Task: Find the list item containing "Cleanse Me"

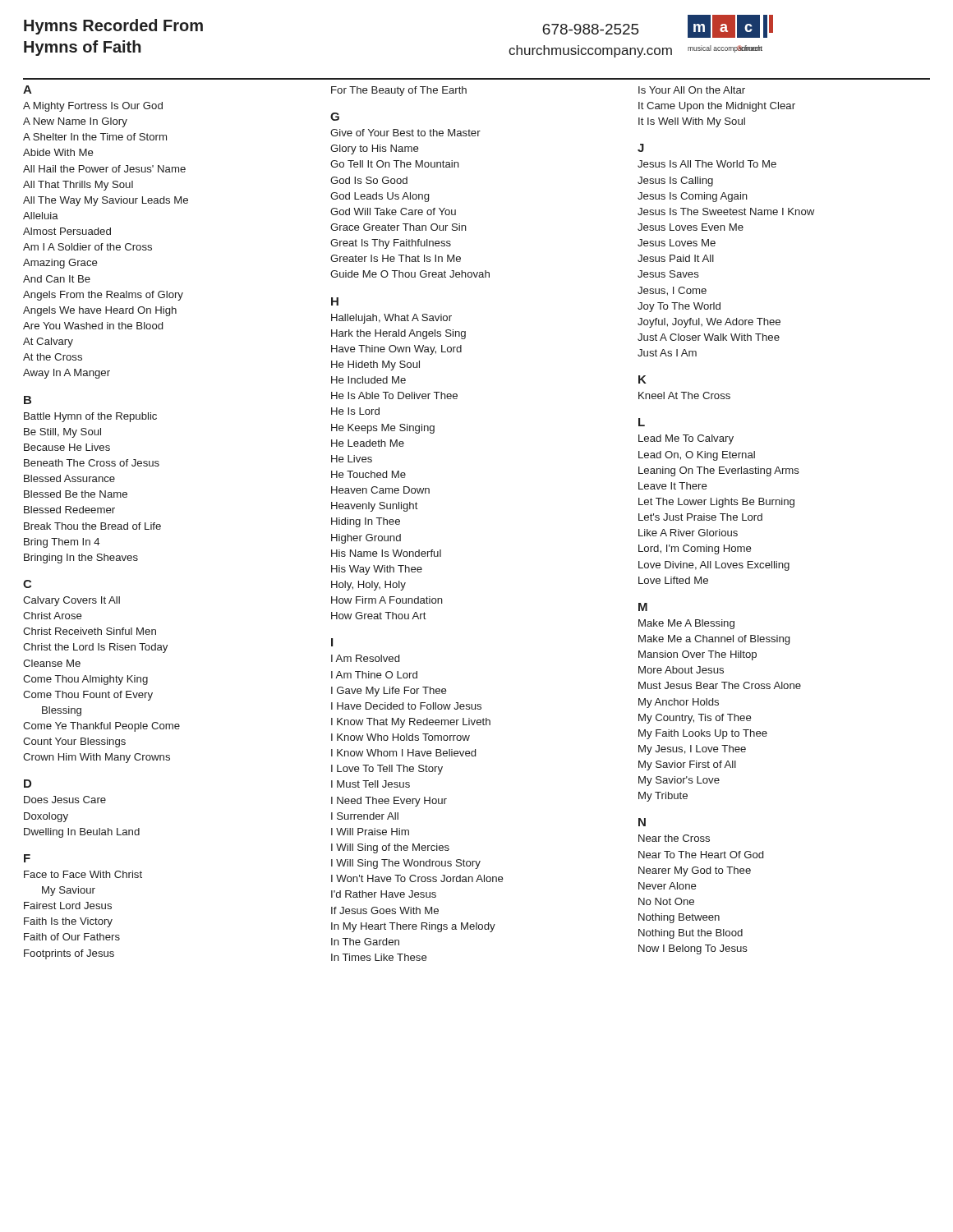Action: (x=52, y=663)
